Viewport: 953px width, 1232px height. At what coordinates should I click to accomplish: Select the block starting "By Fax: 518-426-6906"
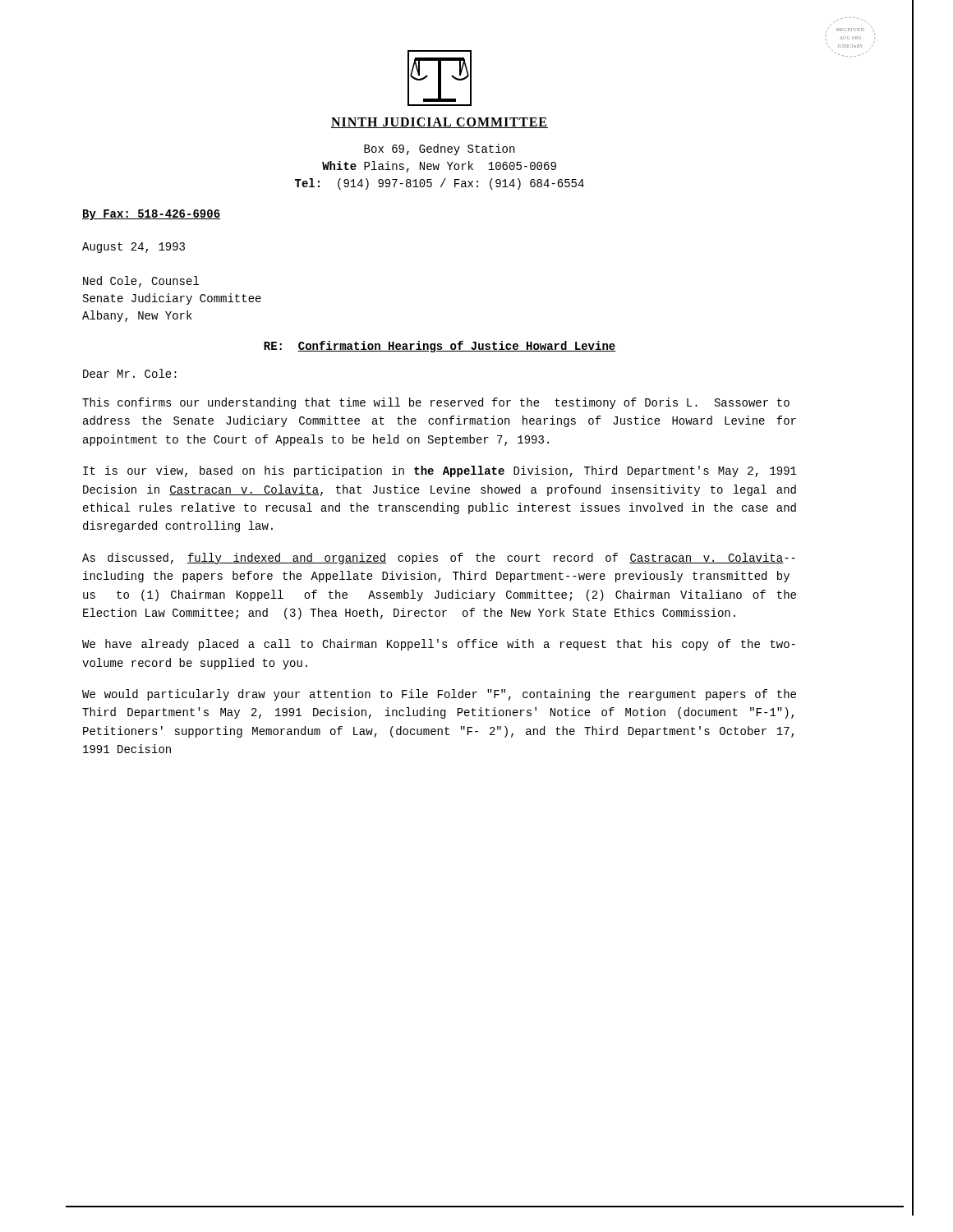tap(151, 214)
